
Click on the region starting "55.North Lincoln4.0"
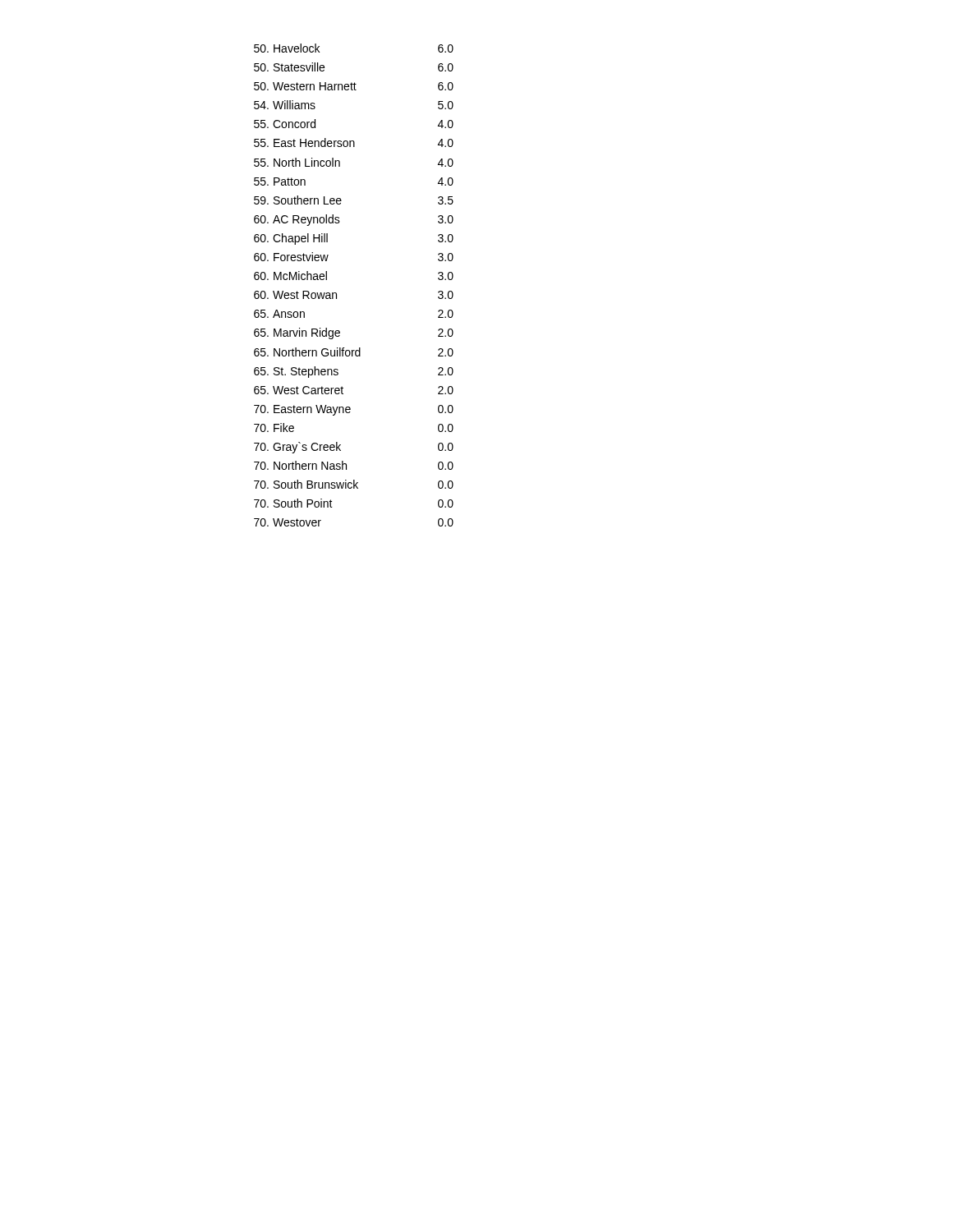coord(346,163)
